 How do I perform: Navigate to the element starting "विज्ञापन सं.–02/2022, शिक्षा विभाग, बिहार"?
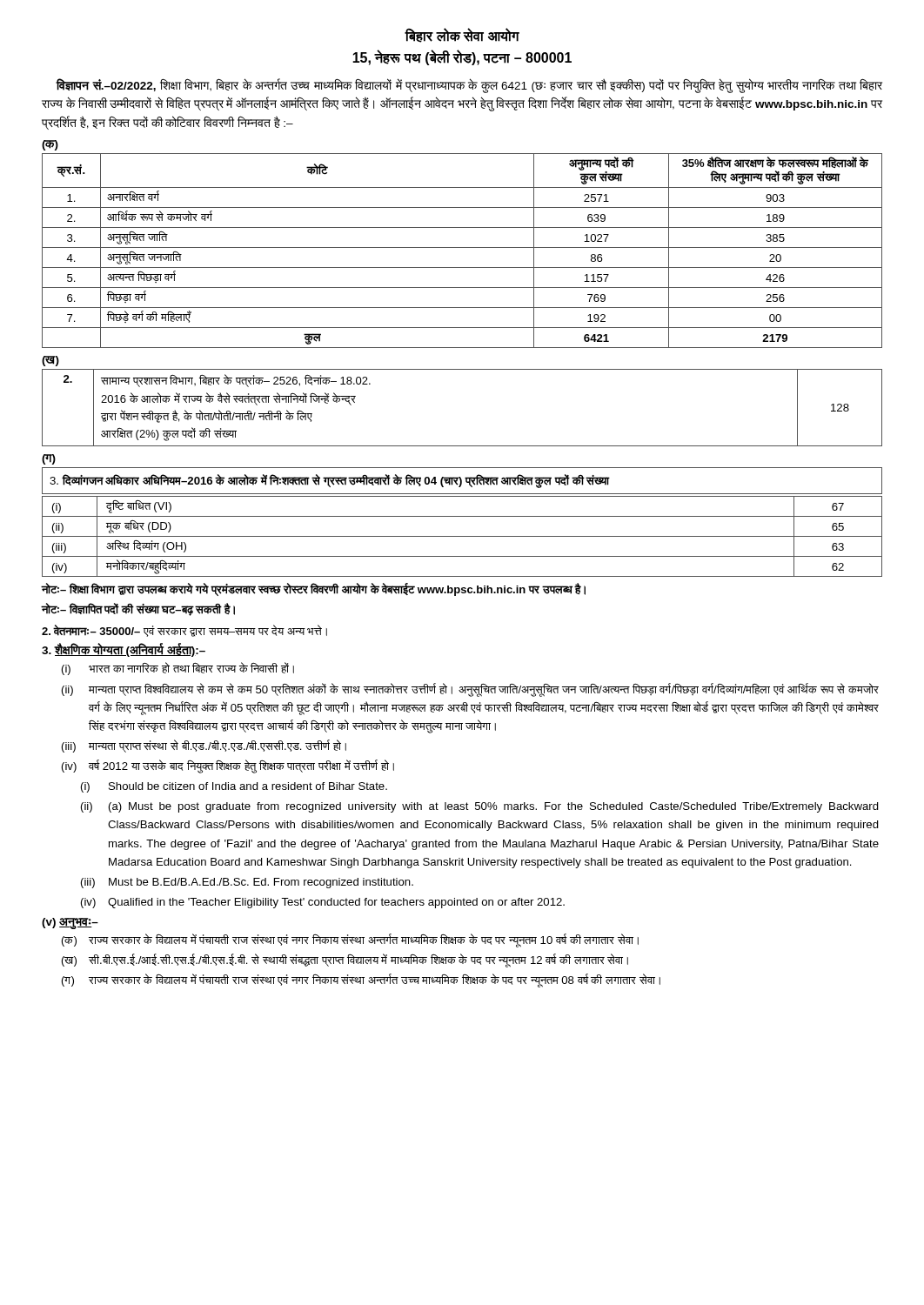tap(462, 104)
